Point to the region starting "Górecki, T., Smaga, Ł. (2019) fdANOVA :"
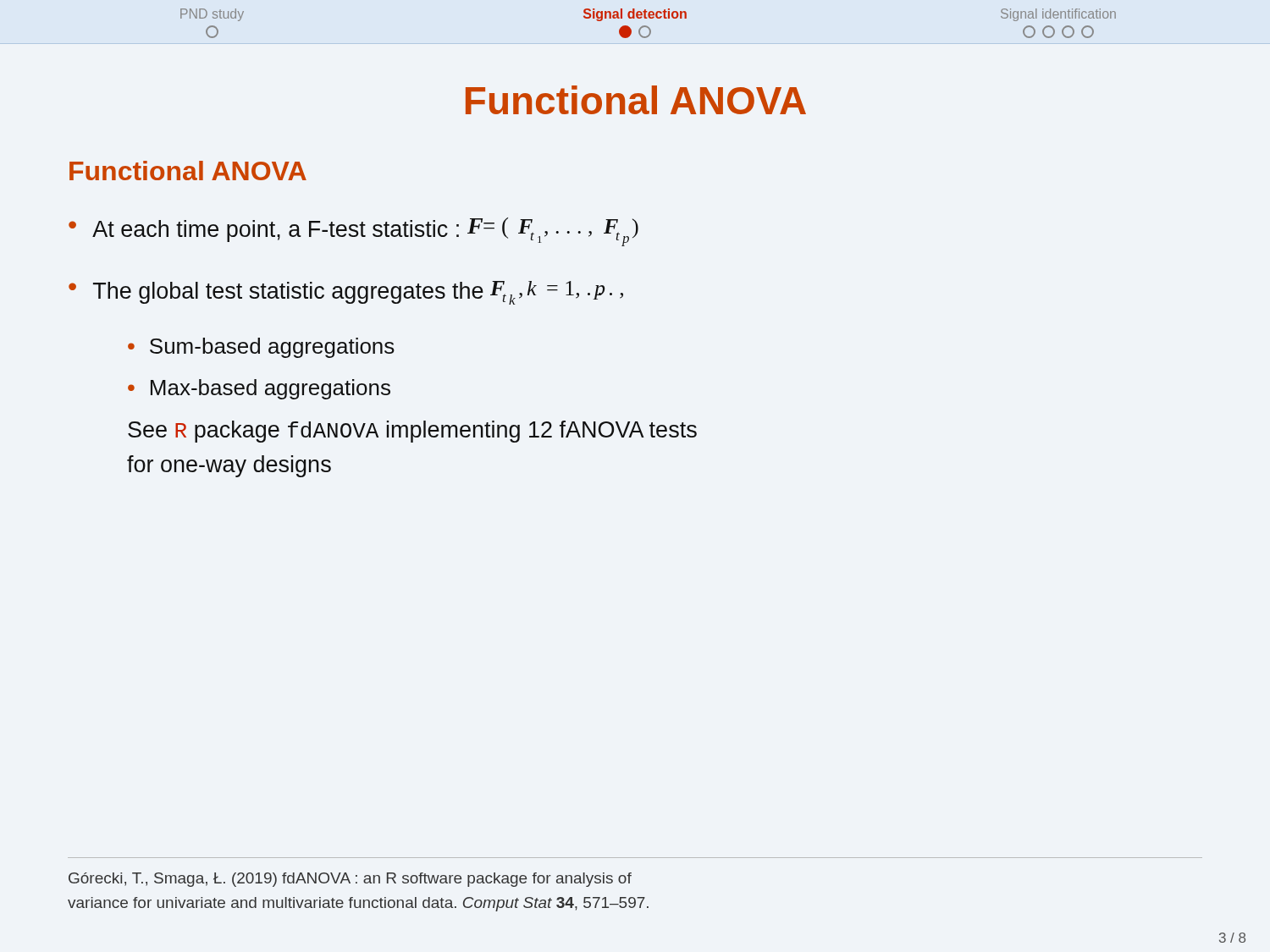 point(359,890)
